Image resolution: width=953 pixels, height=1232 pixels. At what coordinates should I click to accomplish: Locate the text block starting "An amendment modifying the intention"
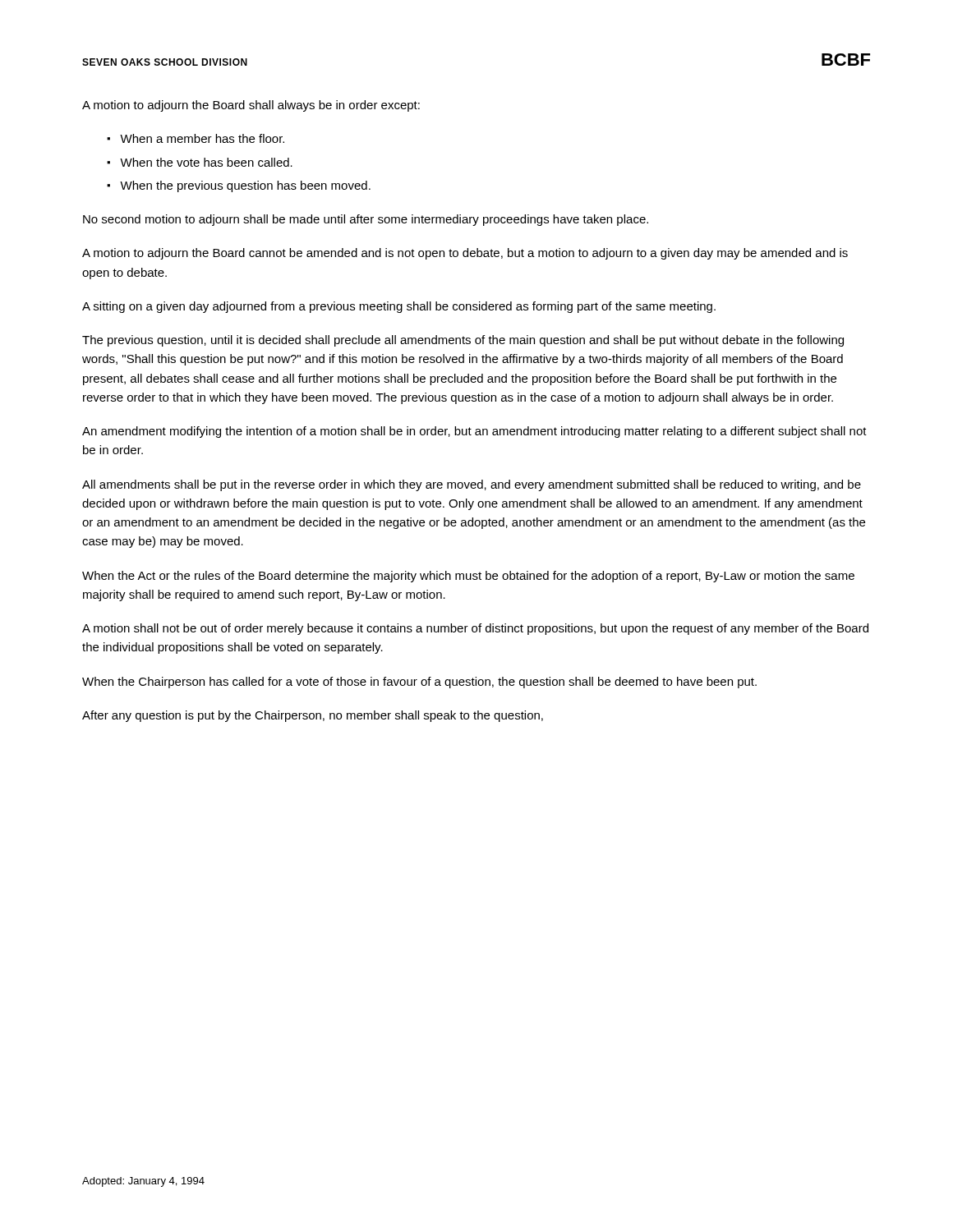[474, 440]
